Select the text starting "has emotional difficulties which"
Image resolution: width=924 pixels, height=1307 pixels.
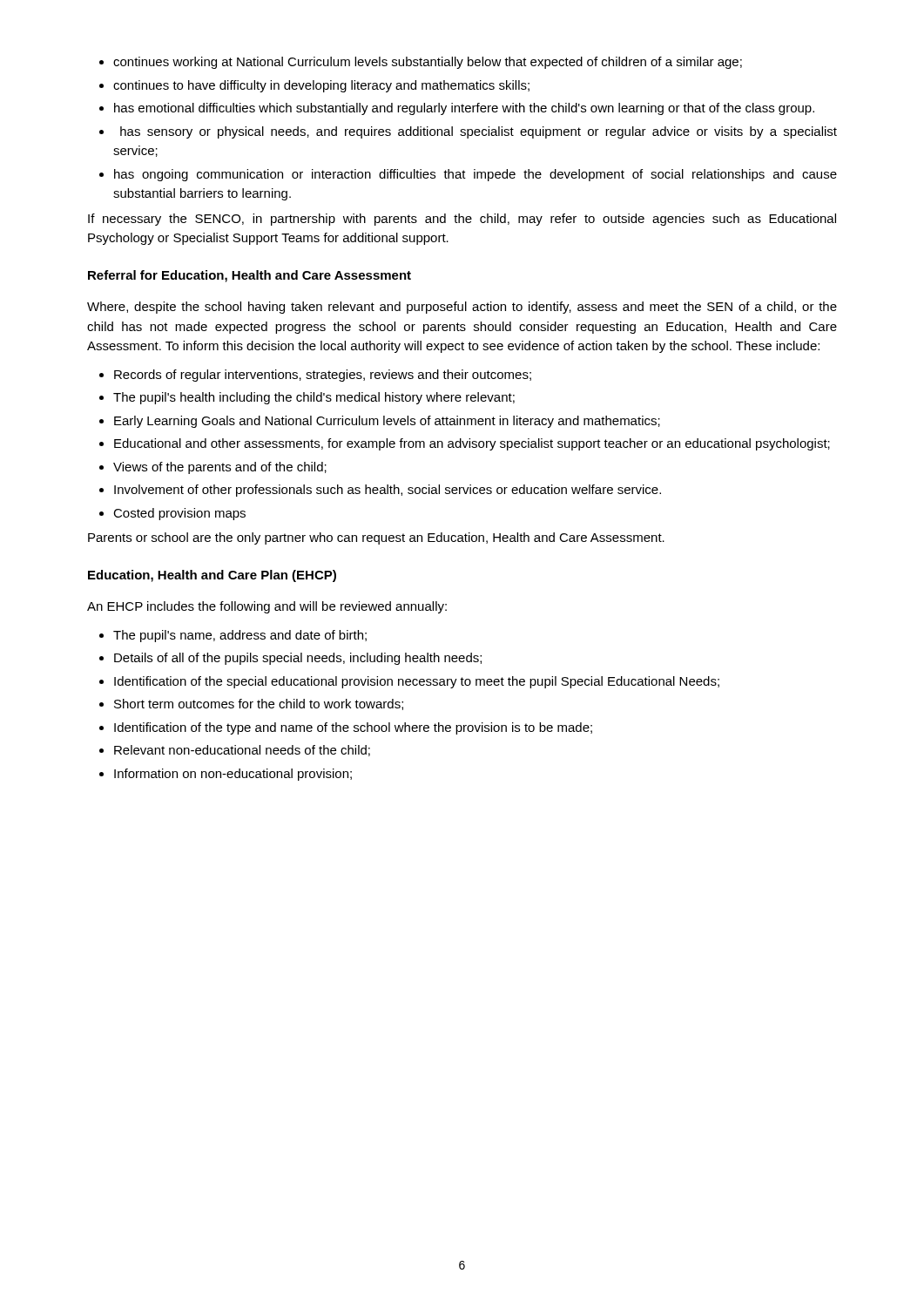(x=475, y=108)
